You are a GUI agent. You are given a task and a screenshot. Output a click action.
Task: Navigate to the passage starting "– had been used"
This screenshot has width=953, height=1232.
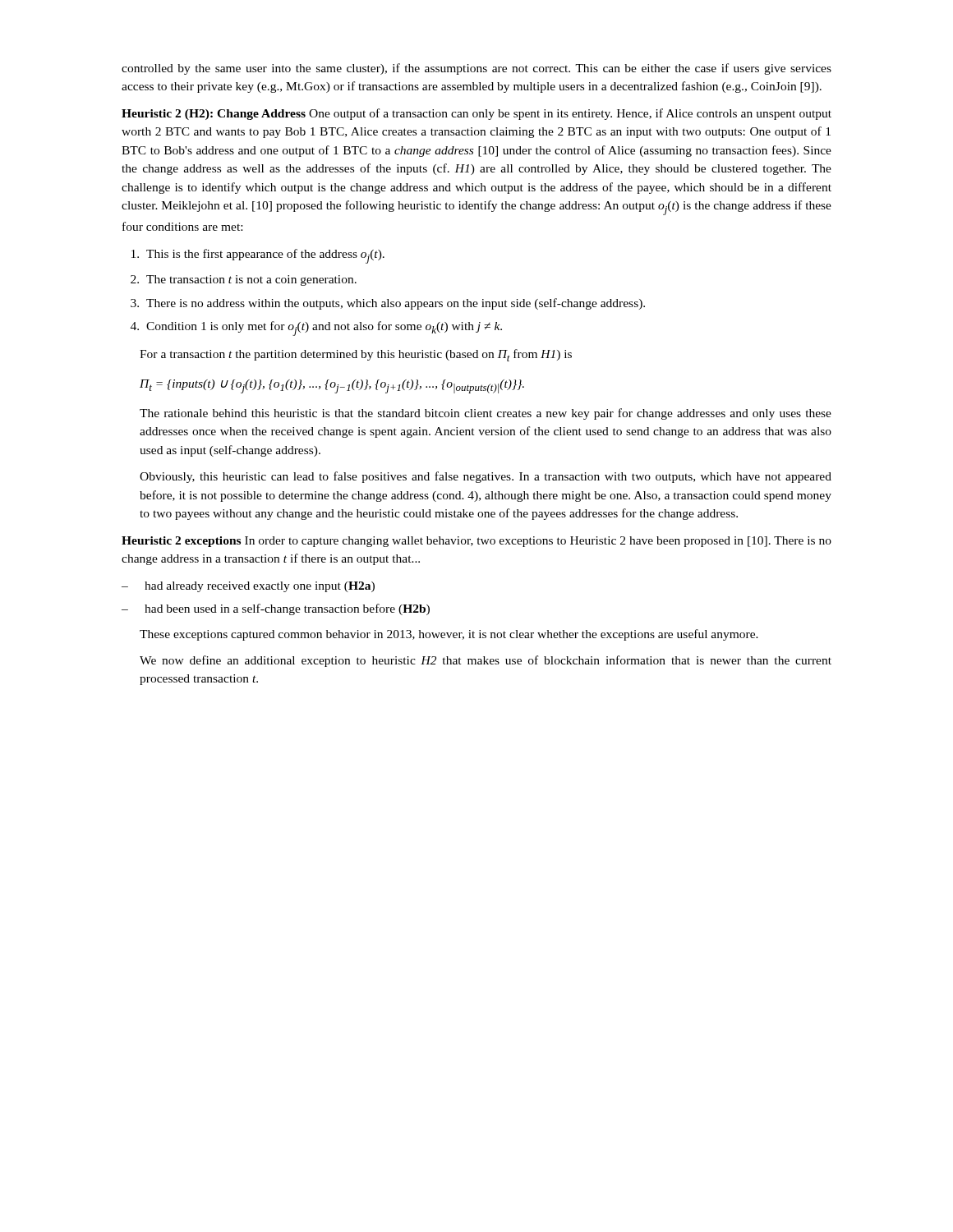pos(276,609)
